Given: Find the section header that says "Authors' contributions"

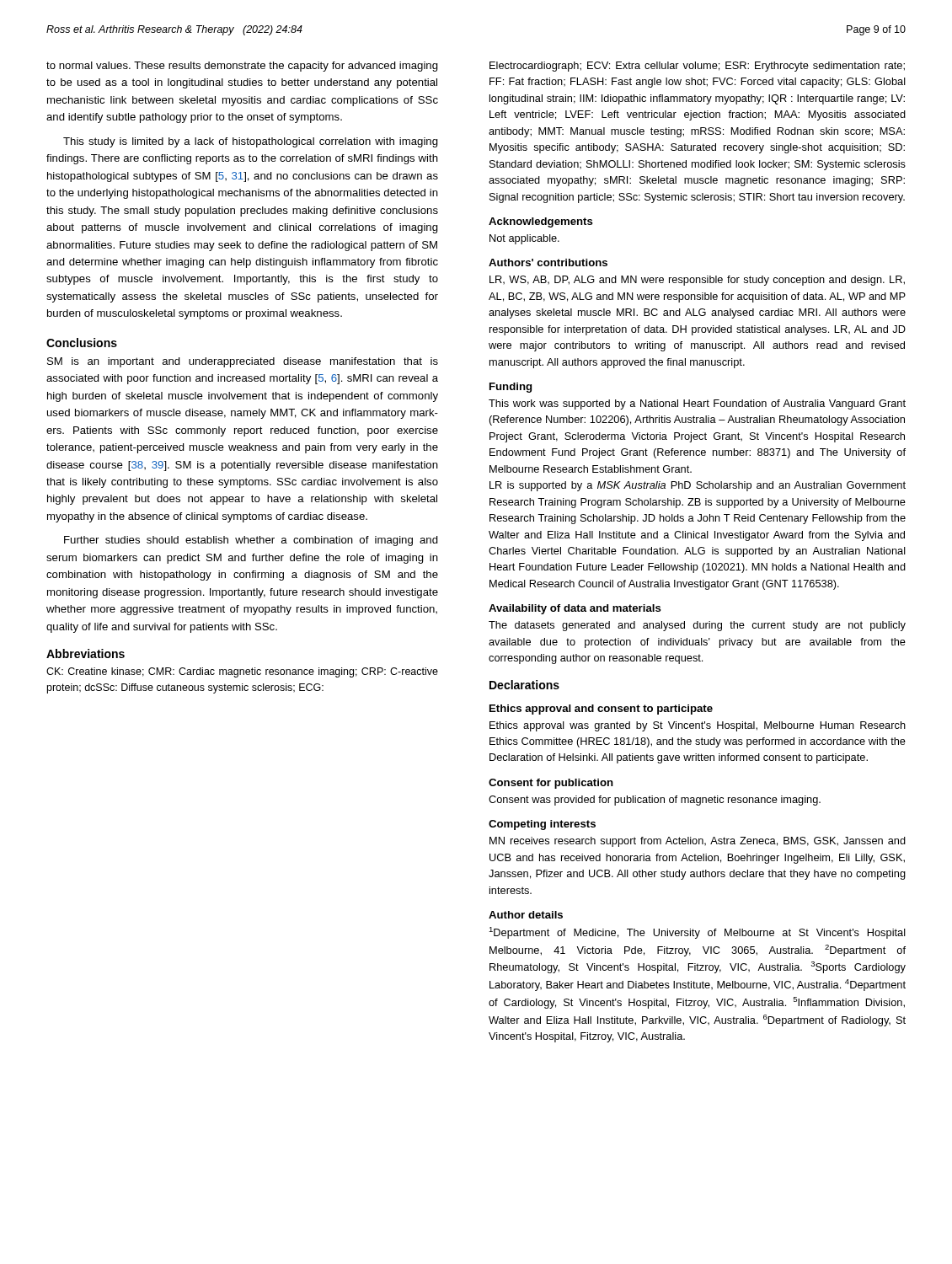Looking at the screenshot, I should [548, 263].
